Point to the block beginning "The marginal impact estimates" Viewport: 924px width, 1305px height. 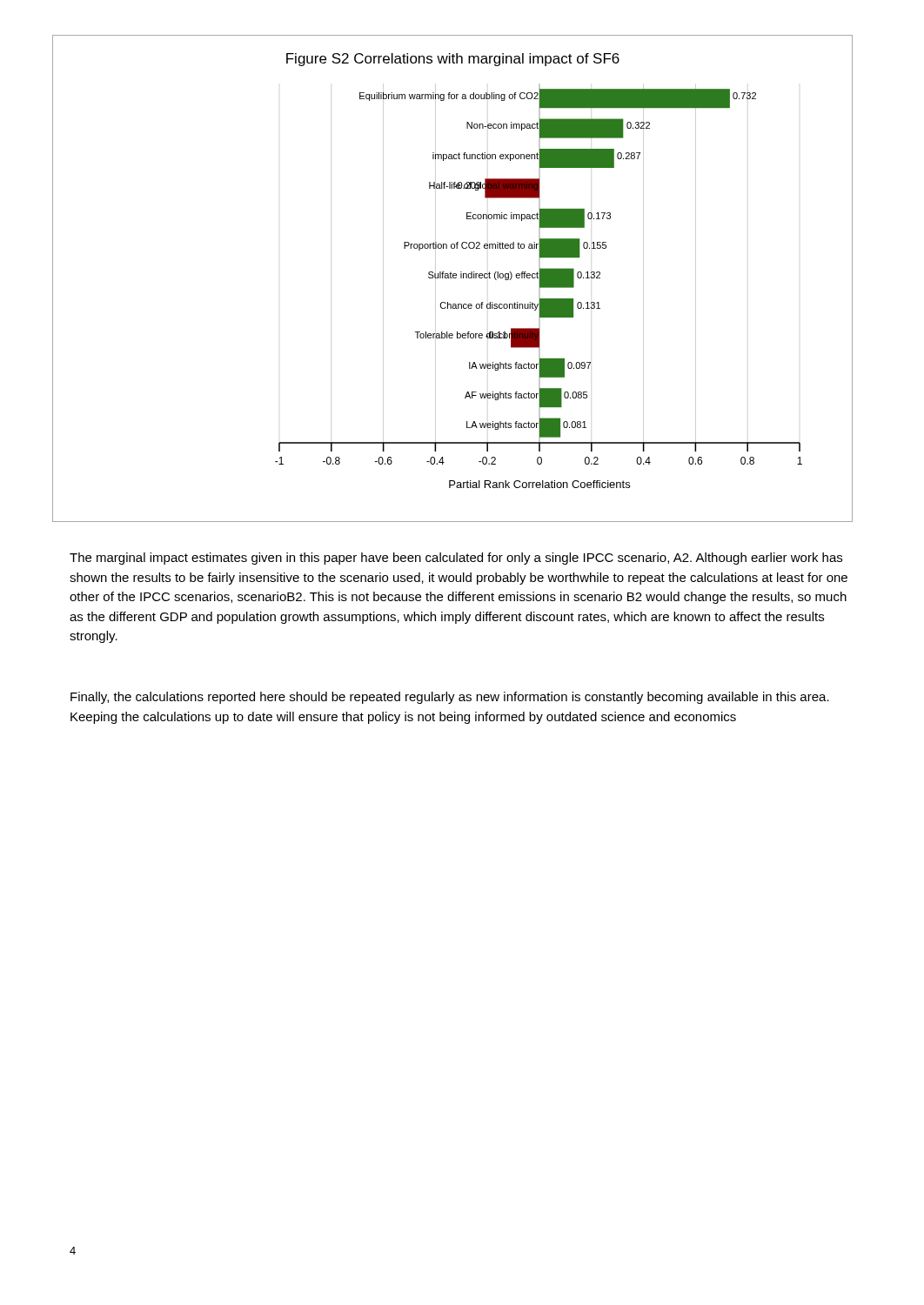(x=459, y=596)
